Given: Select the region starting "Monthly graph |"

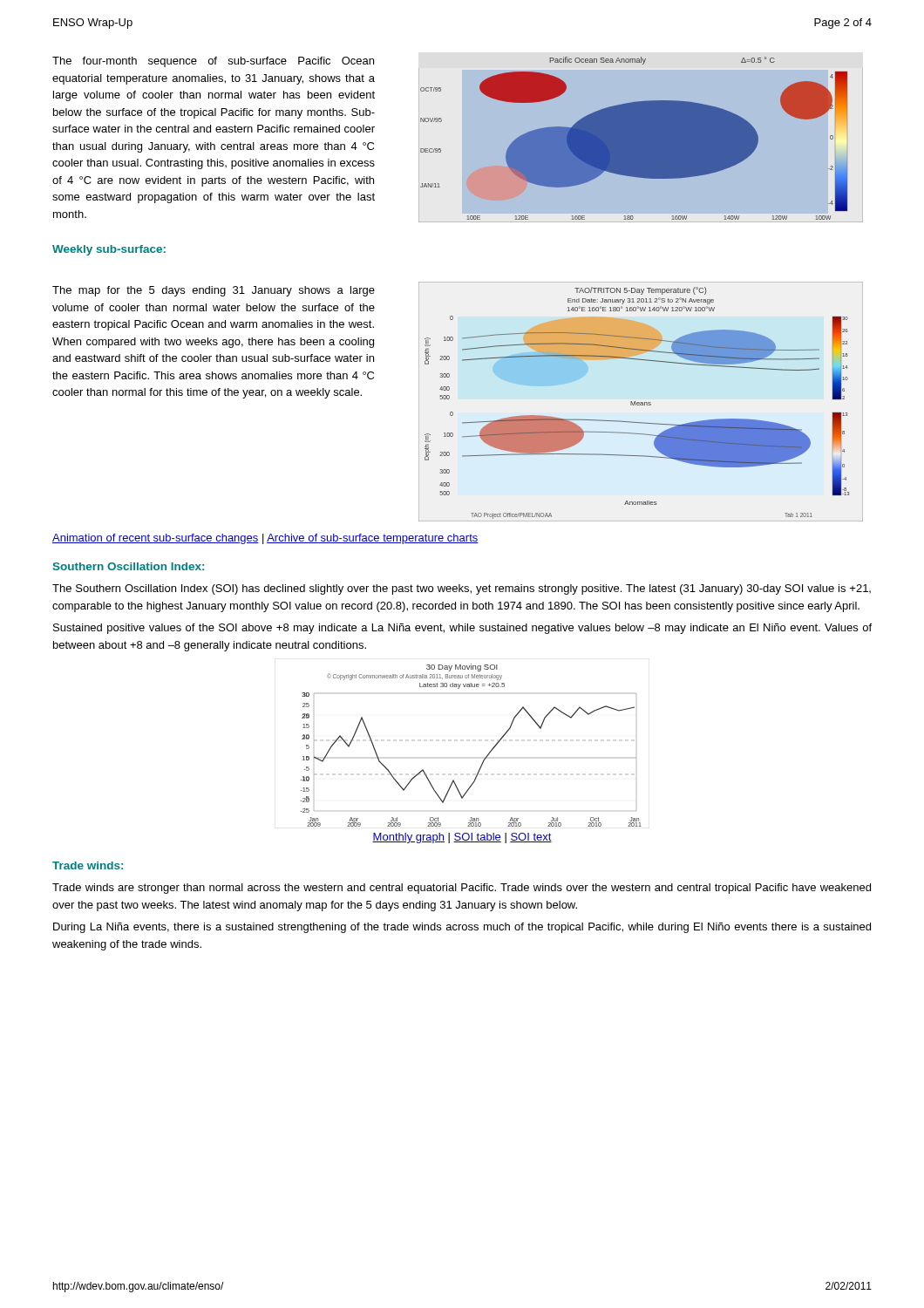Looking at the screenshot, I should pyautogui.click(x=462, y=837).
